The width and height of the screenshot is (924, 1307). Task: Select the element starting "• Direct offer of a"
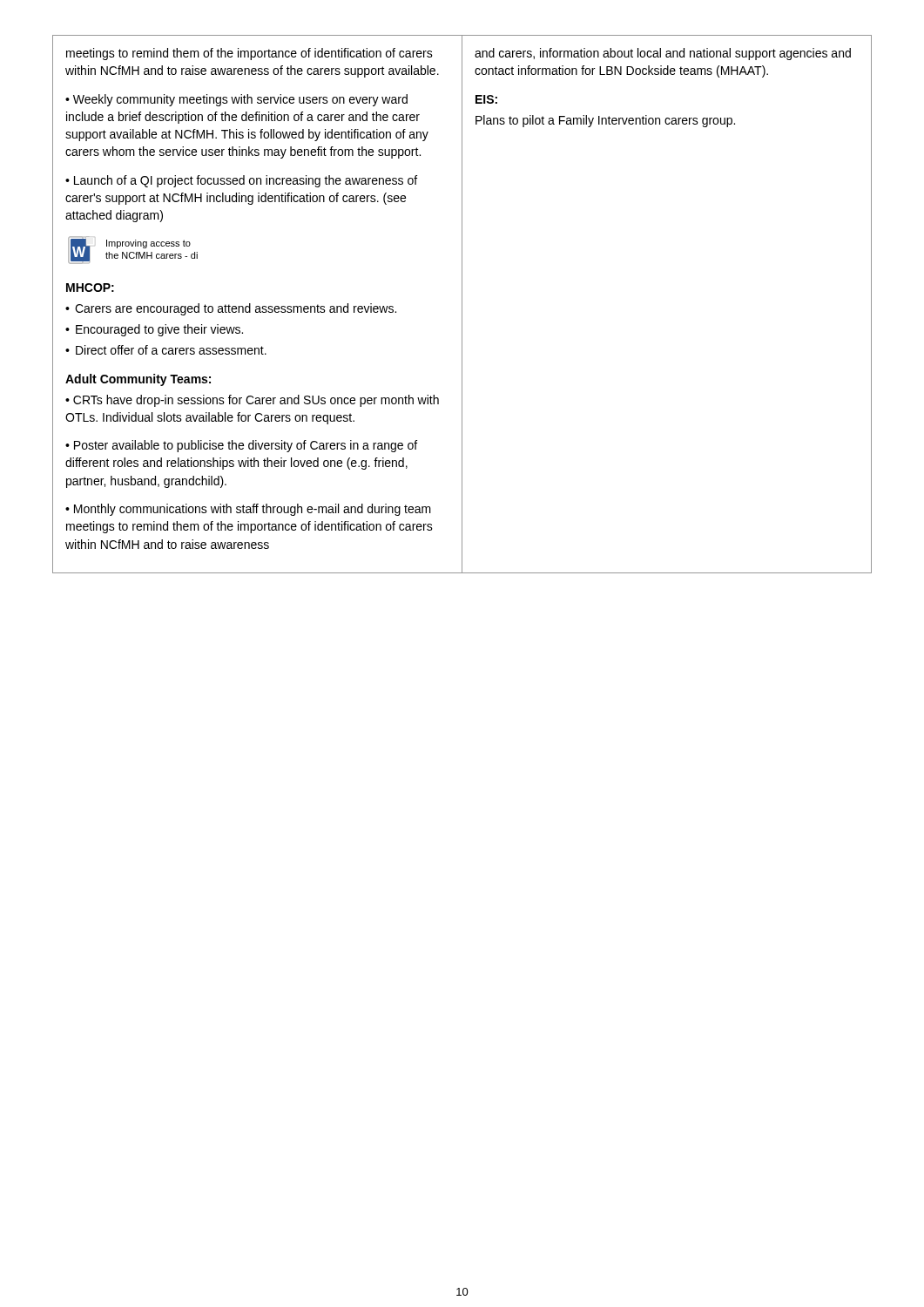pyautogui.click(x=166, y=351)
